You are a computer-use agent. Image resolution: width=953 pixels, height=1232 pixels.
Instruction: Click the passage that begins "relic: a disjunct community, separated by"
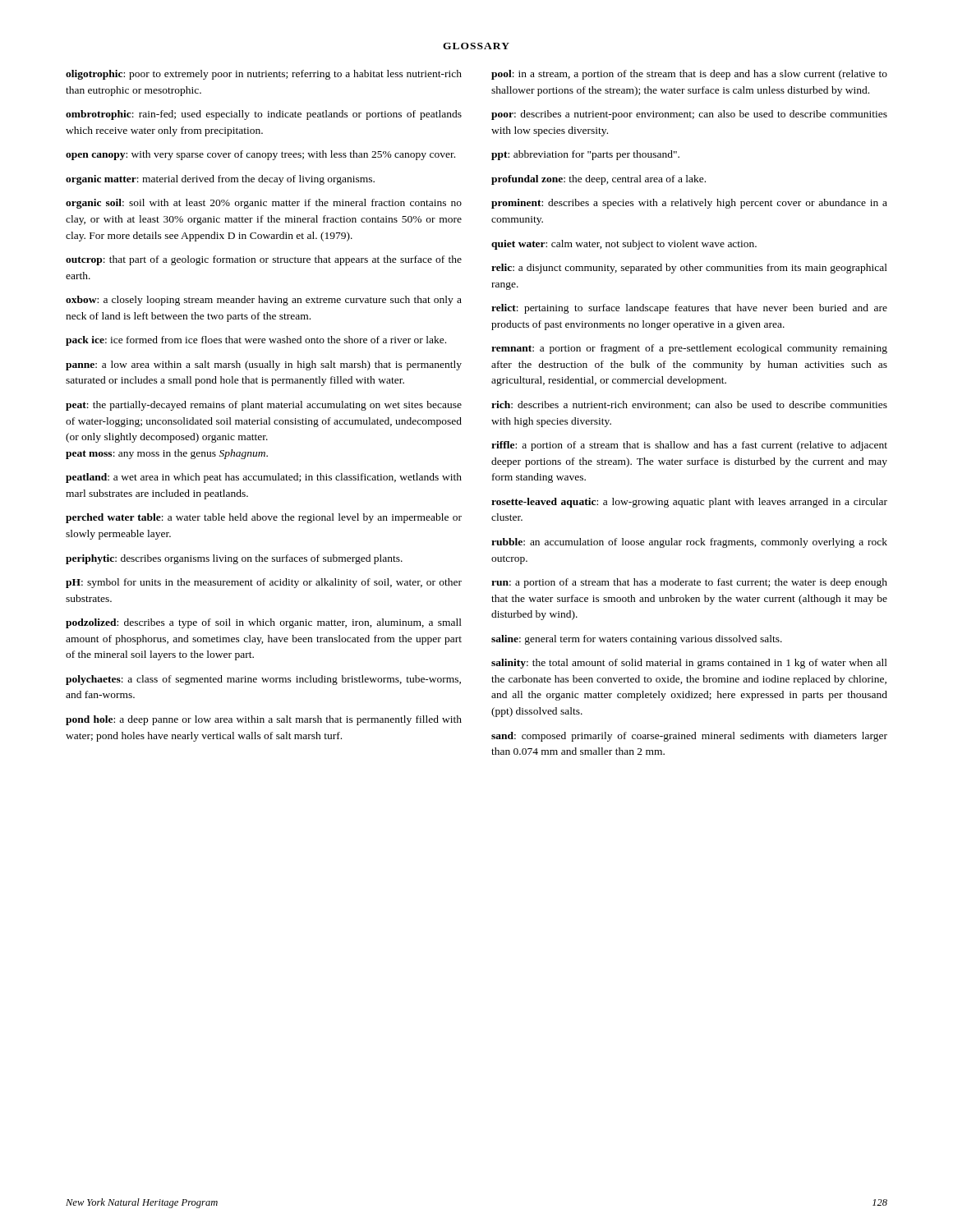pos(689,276)
